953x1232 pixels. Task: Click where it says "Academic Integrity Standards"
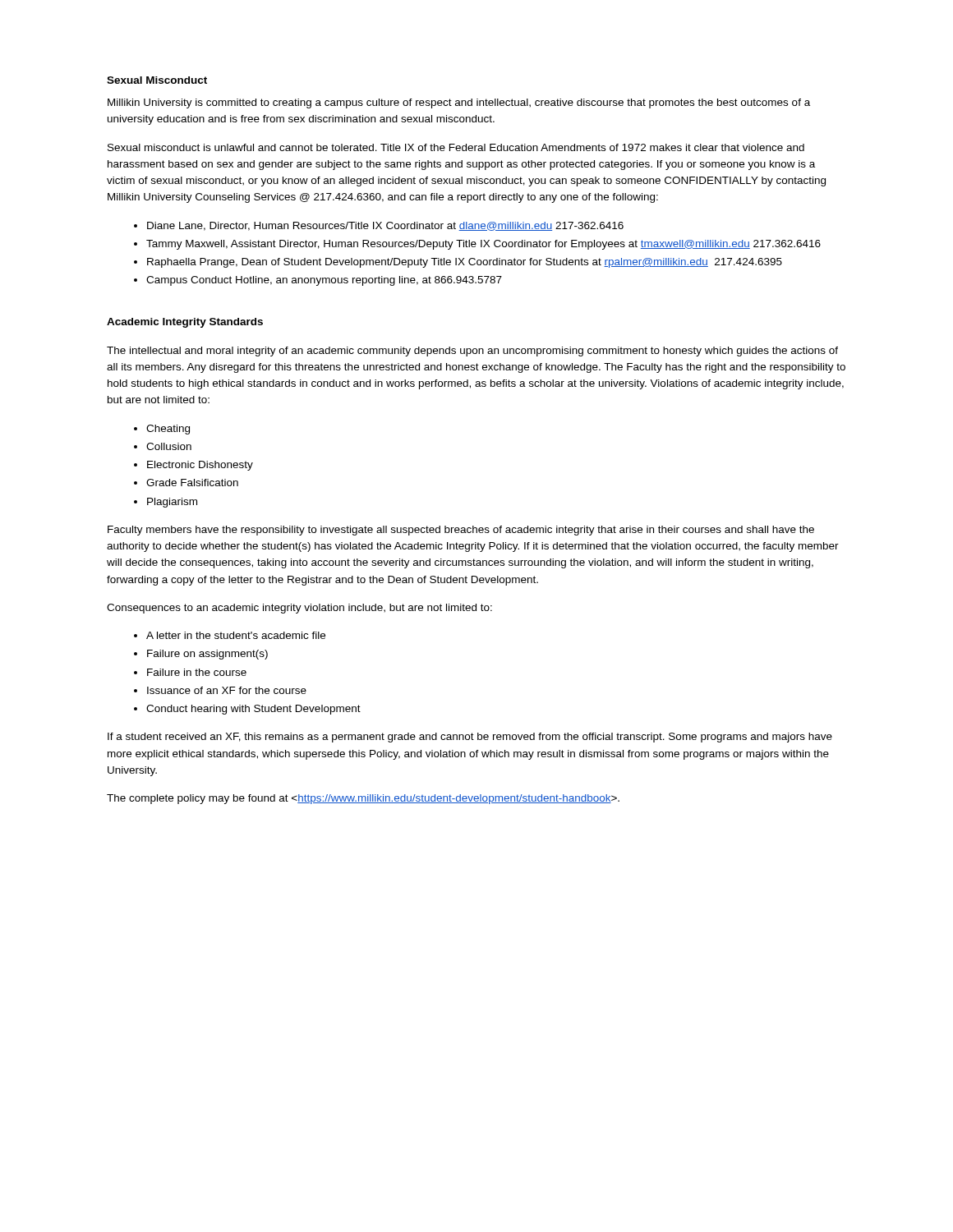pos(185,321)
